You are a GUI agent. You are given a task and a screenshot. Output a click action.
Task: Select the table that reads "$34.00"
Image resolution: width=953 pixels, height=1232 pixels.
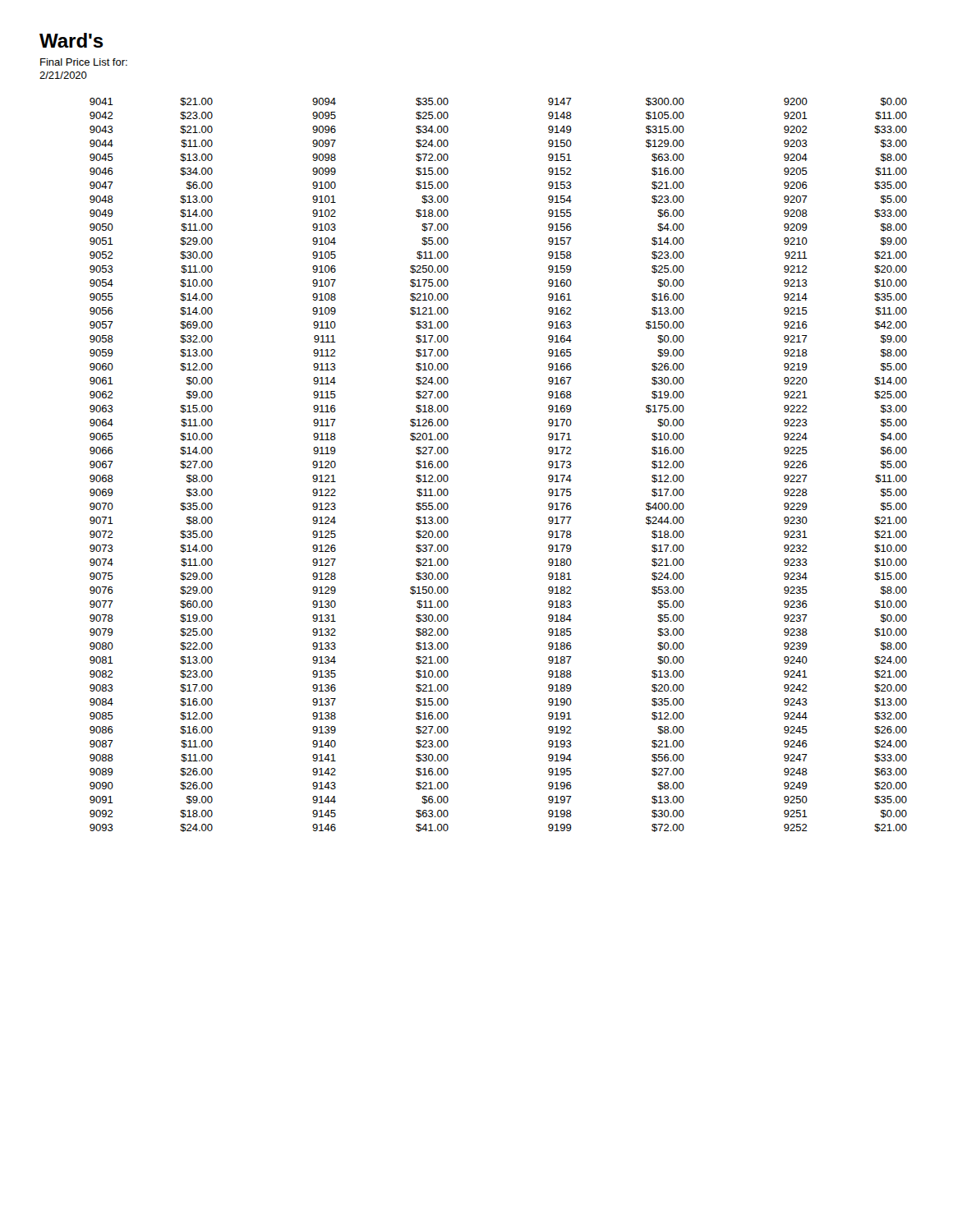[476, 464]
